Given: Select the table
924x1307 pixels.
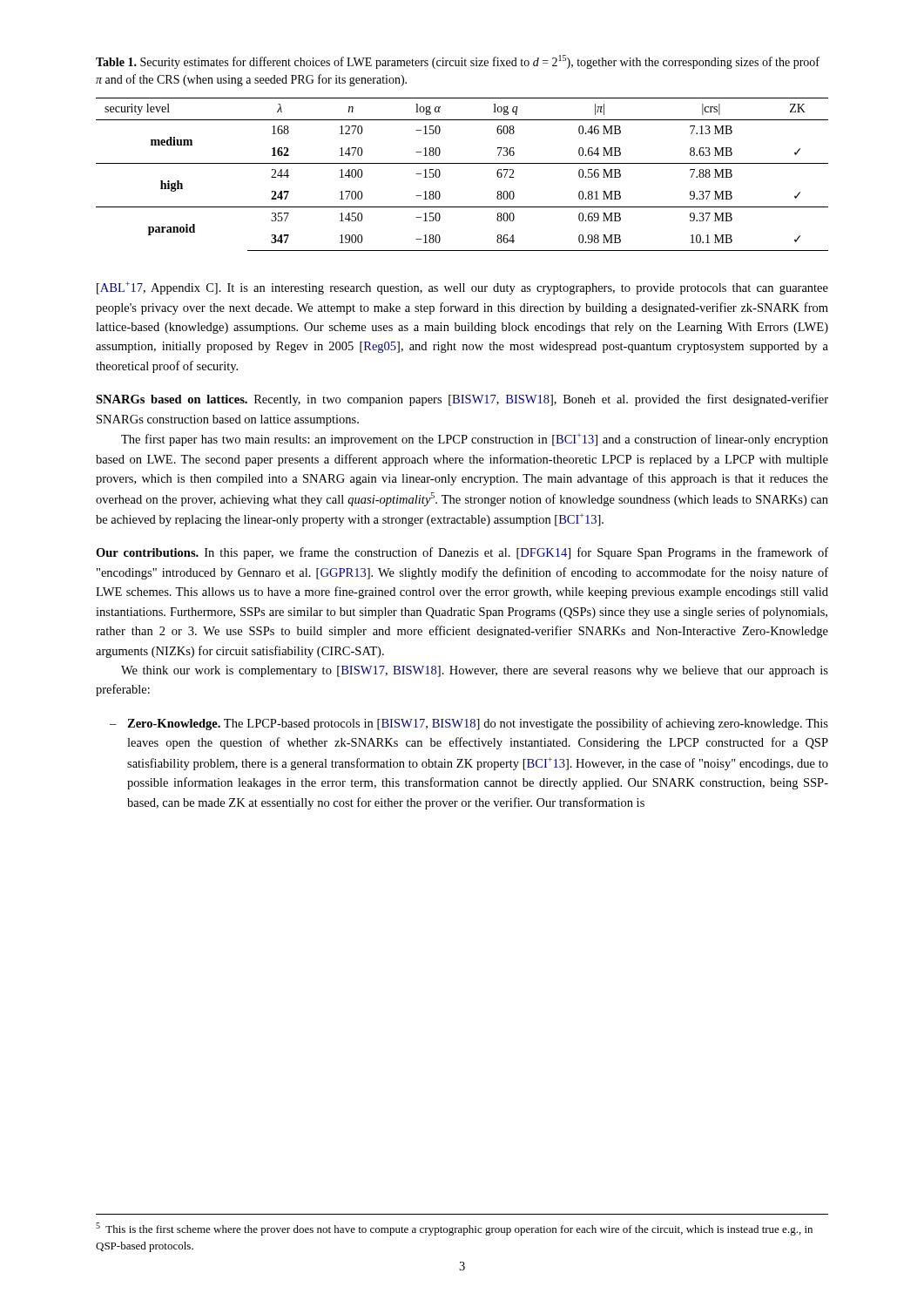Looking at the screenshot, I should (462, 174).
